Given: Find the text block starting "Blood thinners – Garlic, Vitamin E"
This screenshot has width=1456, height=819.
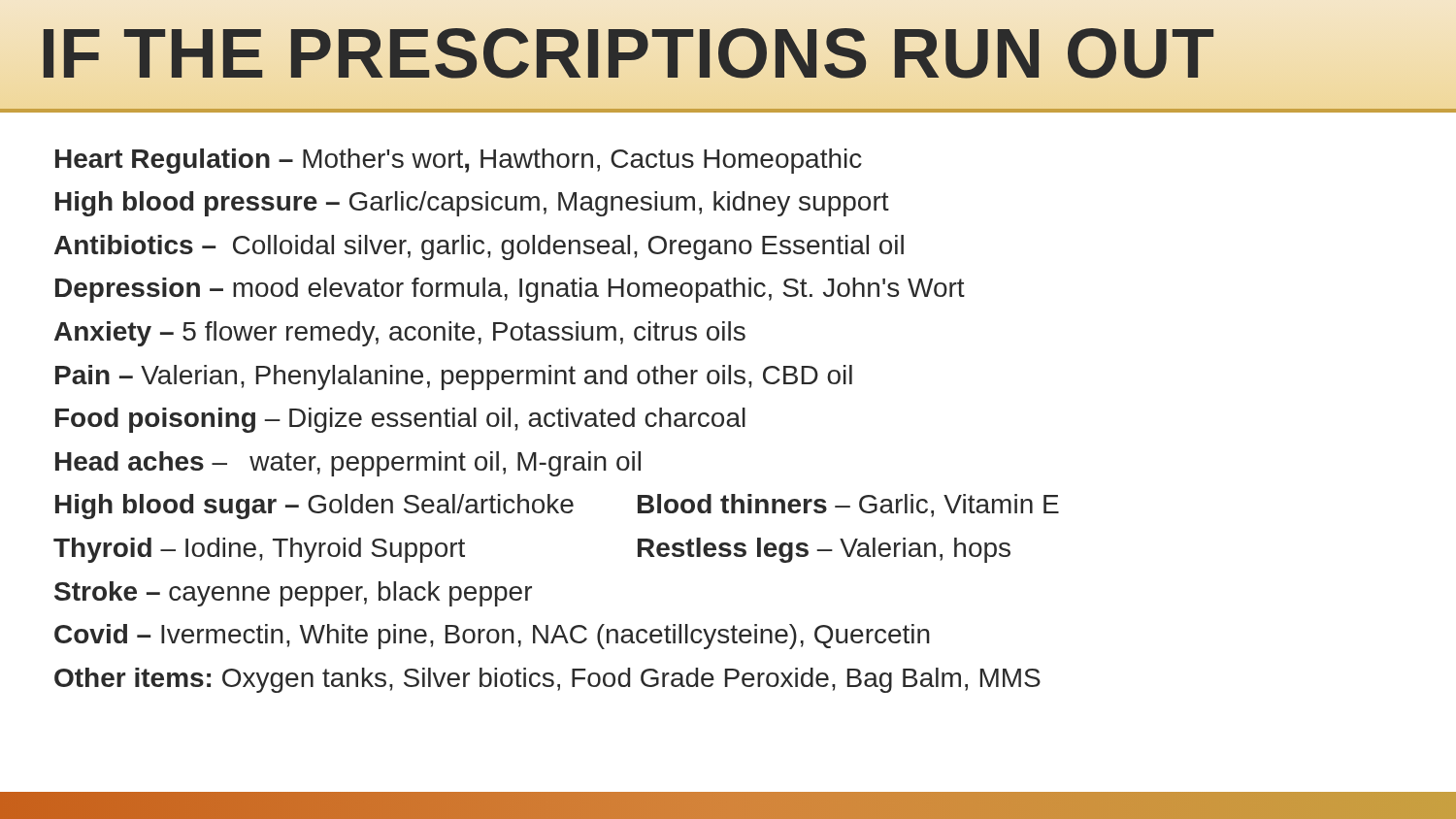Looking at the screenshot, I should (x=848, y=504).
